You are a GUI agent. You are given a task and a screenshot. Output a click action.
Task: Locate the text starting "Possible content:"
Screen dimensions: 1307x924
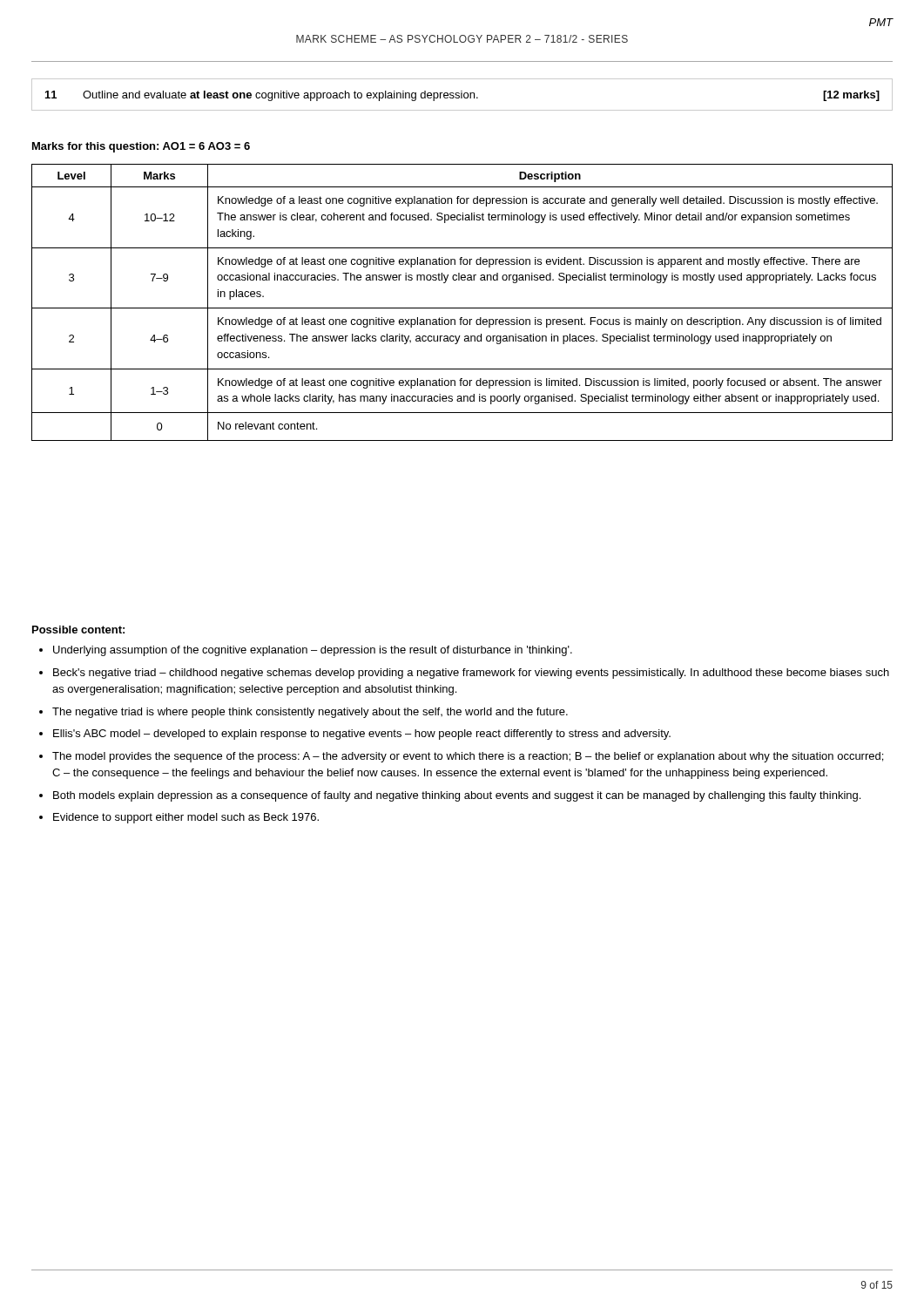tap(79, 630)
